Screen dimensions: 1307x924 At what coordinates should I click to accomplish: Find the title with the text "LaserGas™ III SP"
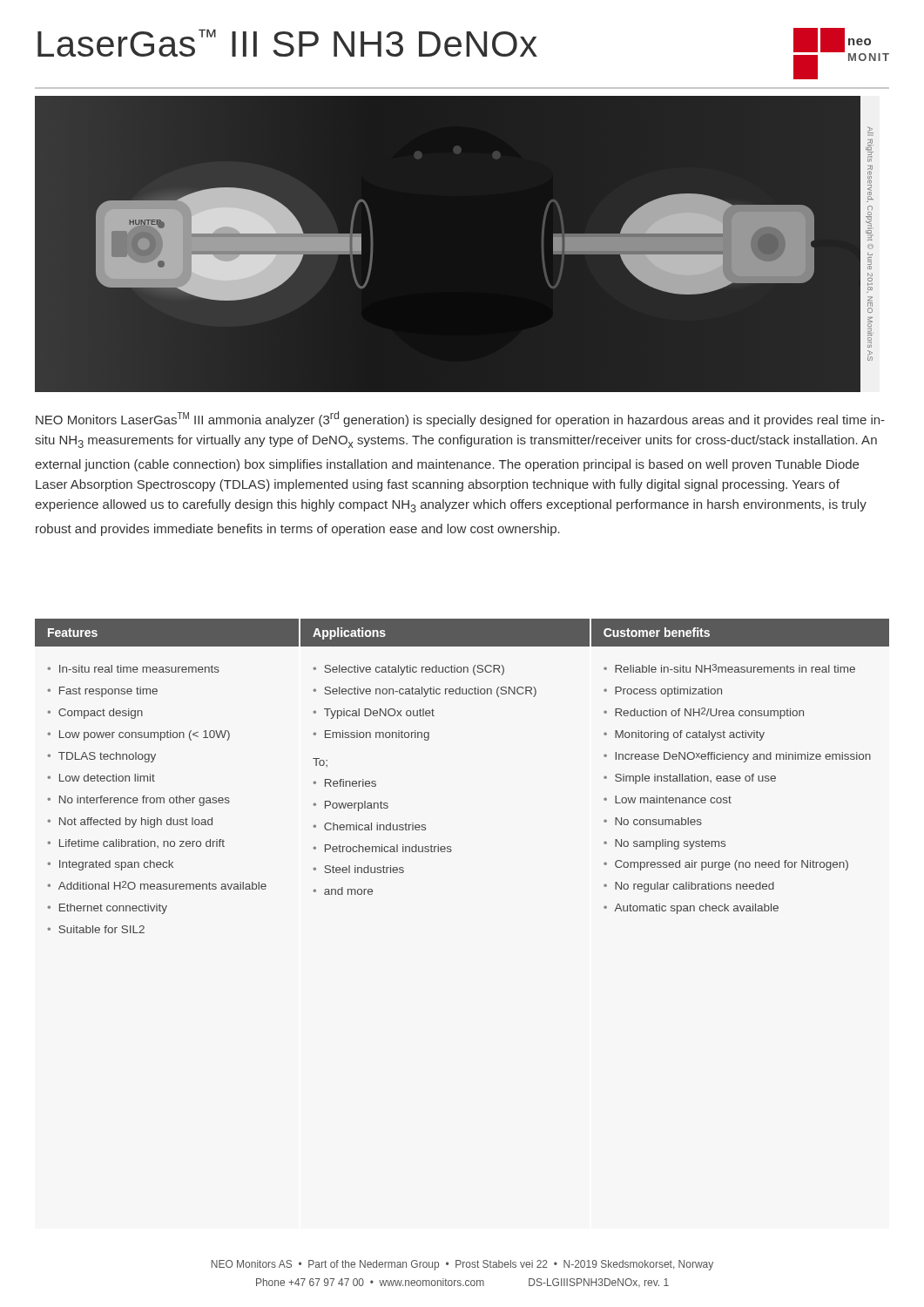286,45
